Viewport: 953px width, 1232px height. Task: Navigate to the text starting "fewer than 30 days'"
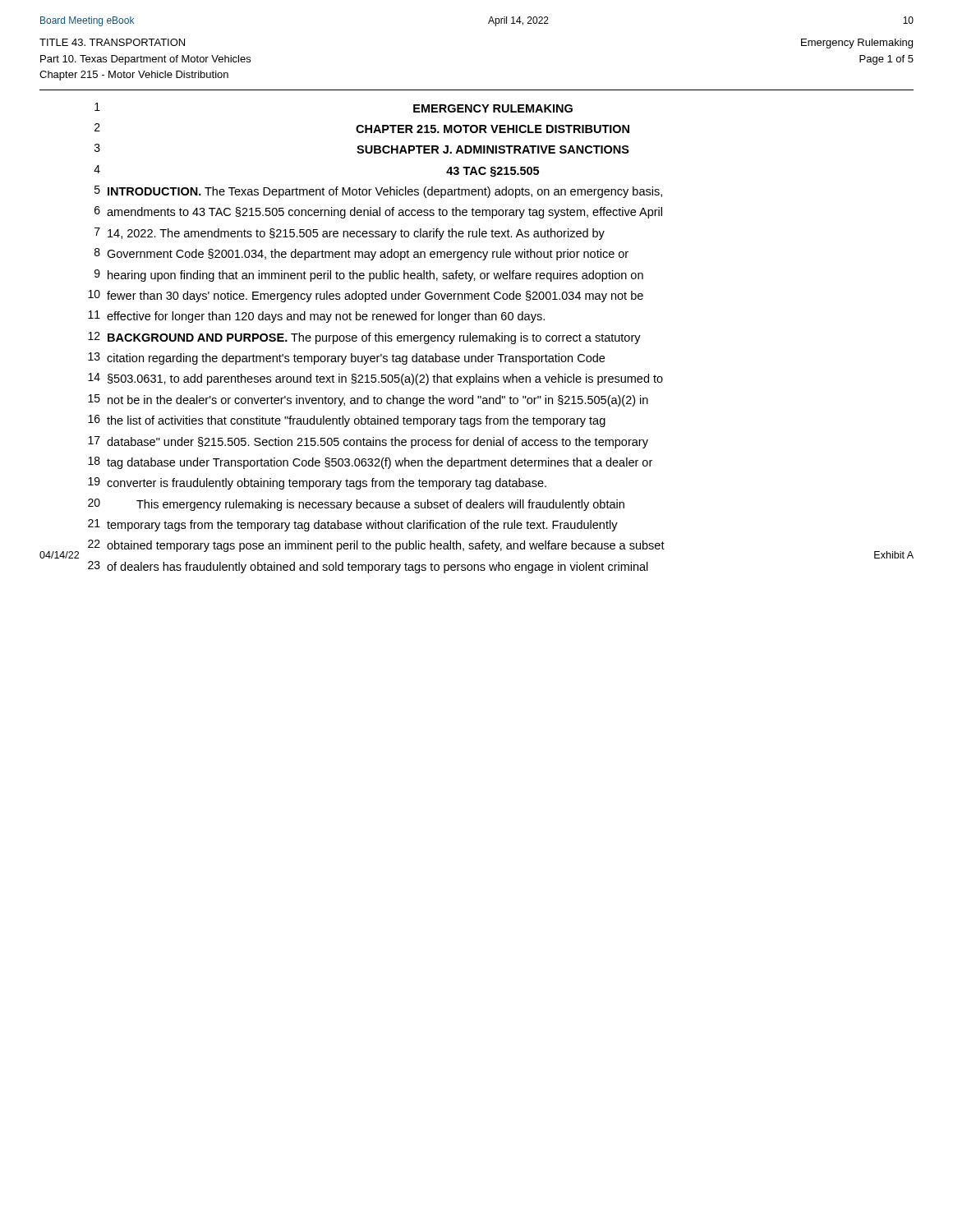click(375, 296)
